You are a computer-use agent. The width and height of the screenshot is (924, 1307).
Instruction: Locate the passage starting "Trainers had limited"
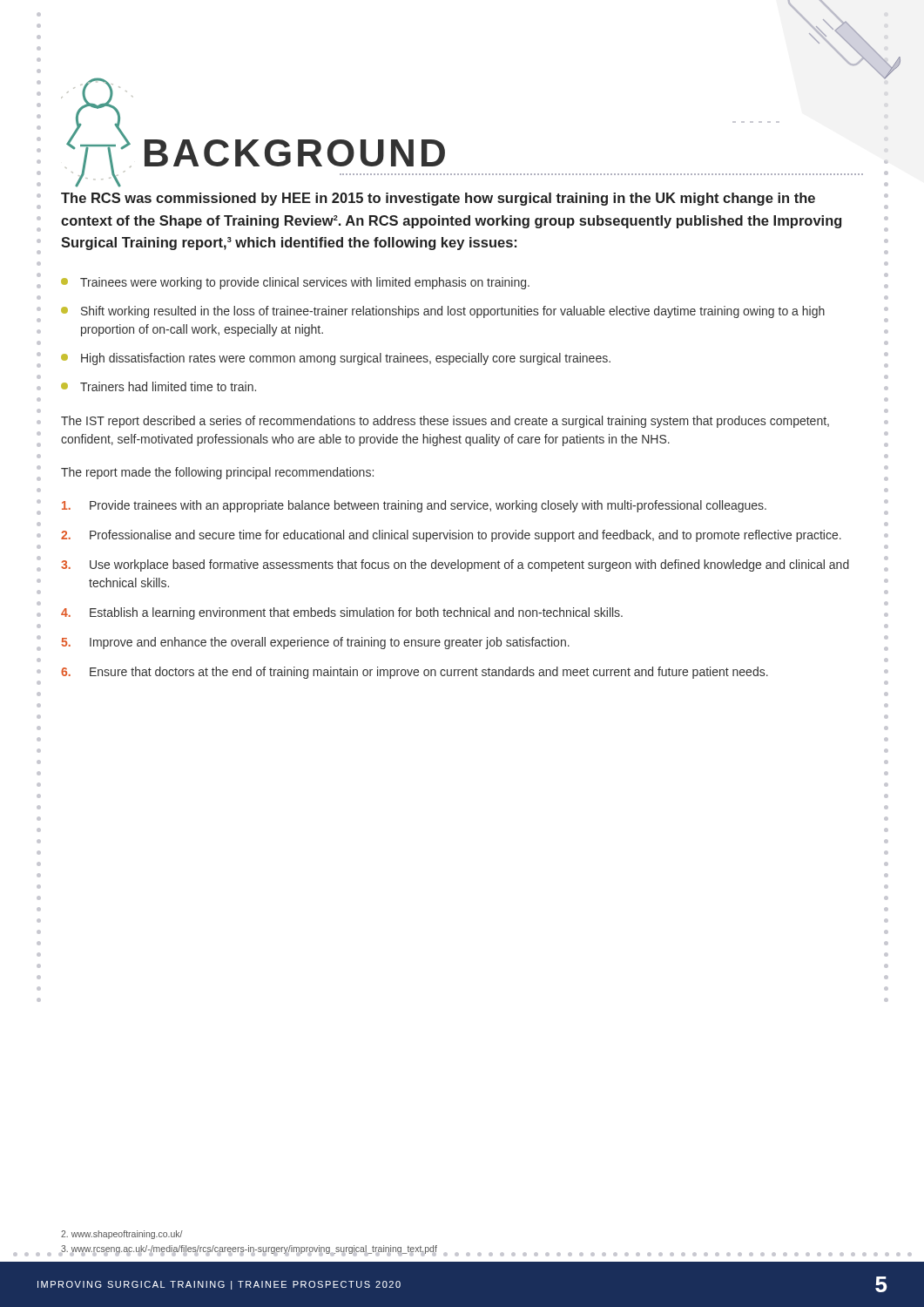pyautogui.click(x=159, y=387)
